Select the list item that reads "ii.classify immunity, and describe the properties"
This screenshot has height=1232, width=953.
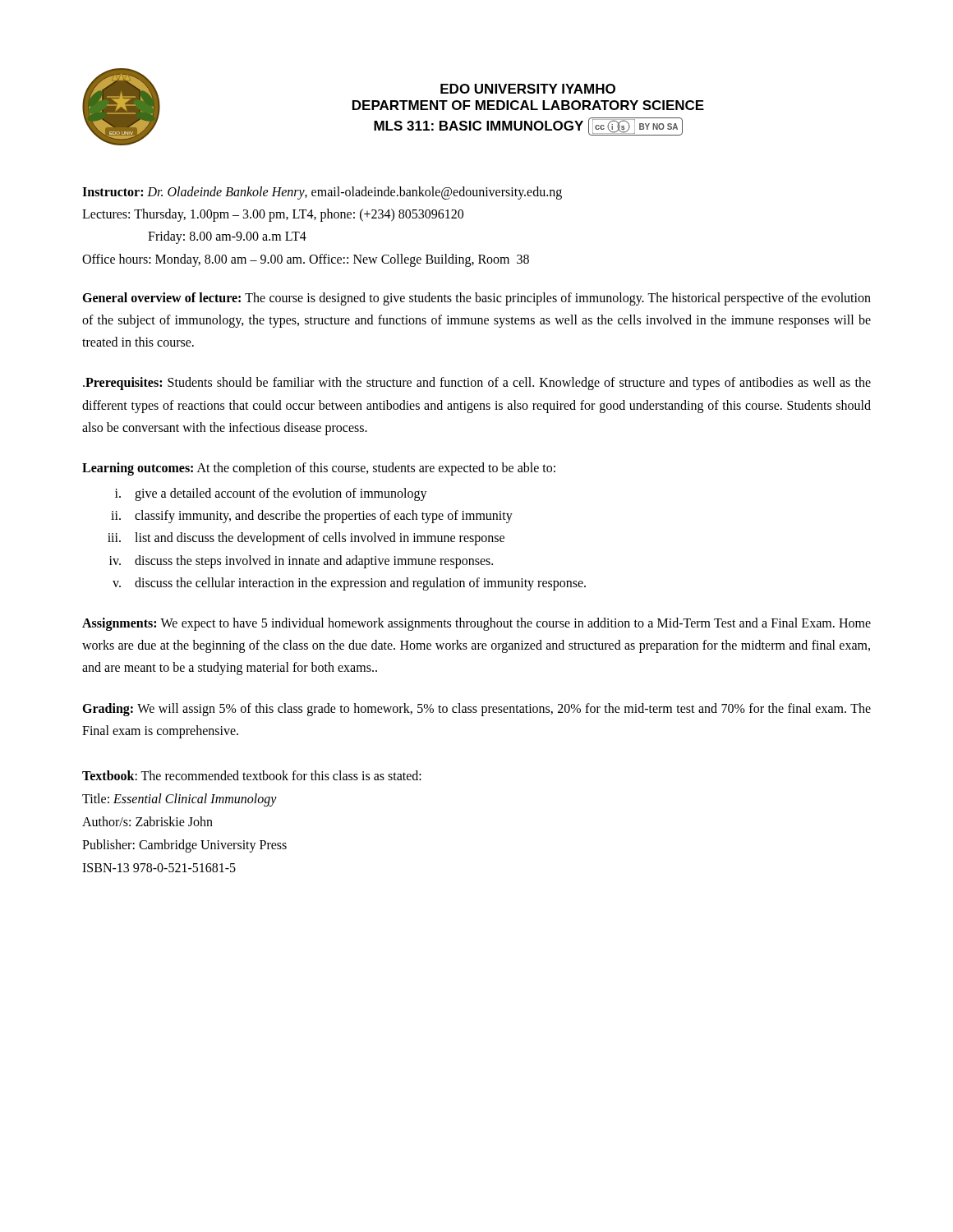coord(297,516)
